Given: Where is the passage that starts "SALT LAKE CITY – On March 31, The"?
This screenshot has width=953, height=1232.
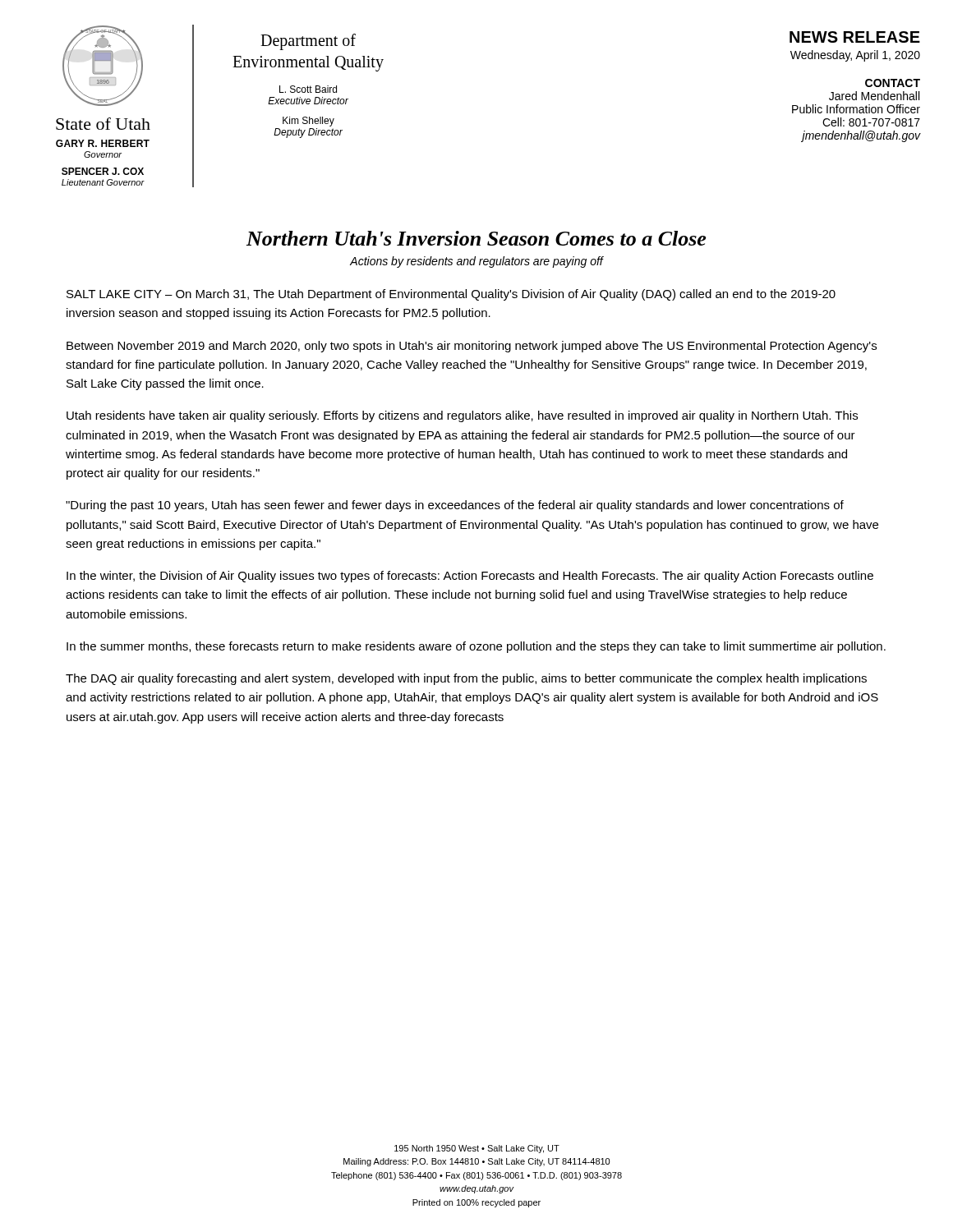Looking at the screenshot, I should coord(451,303).
